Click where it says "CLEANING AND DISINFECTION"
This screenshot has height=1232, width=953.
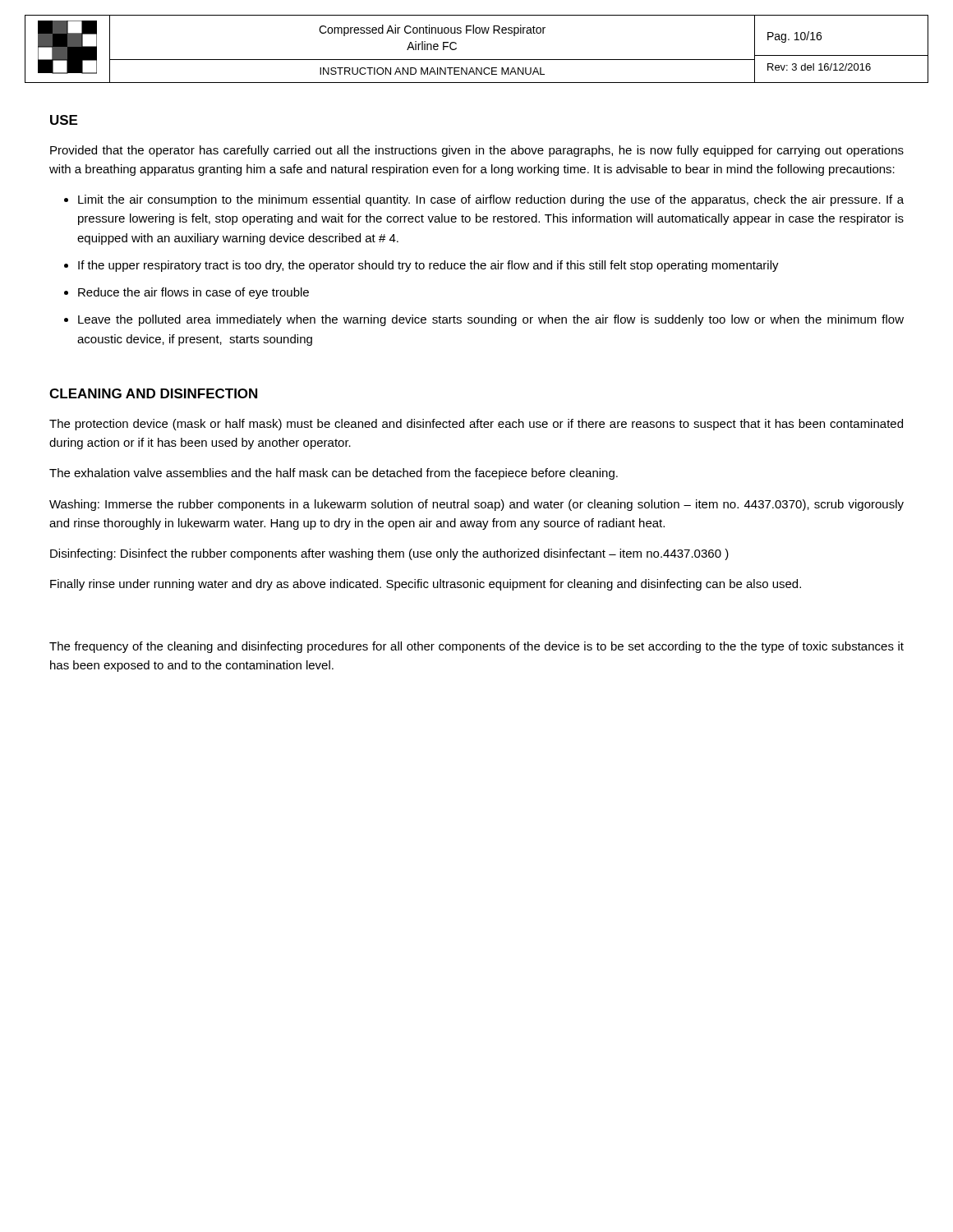[154, 394]
